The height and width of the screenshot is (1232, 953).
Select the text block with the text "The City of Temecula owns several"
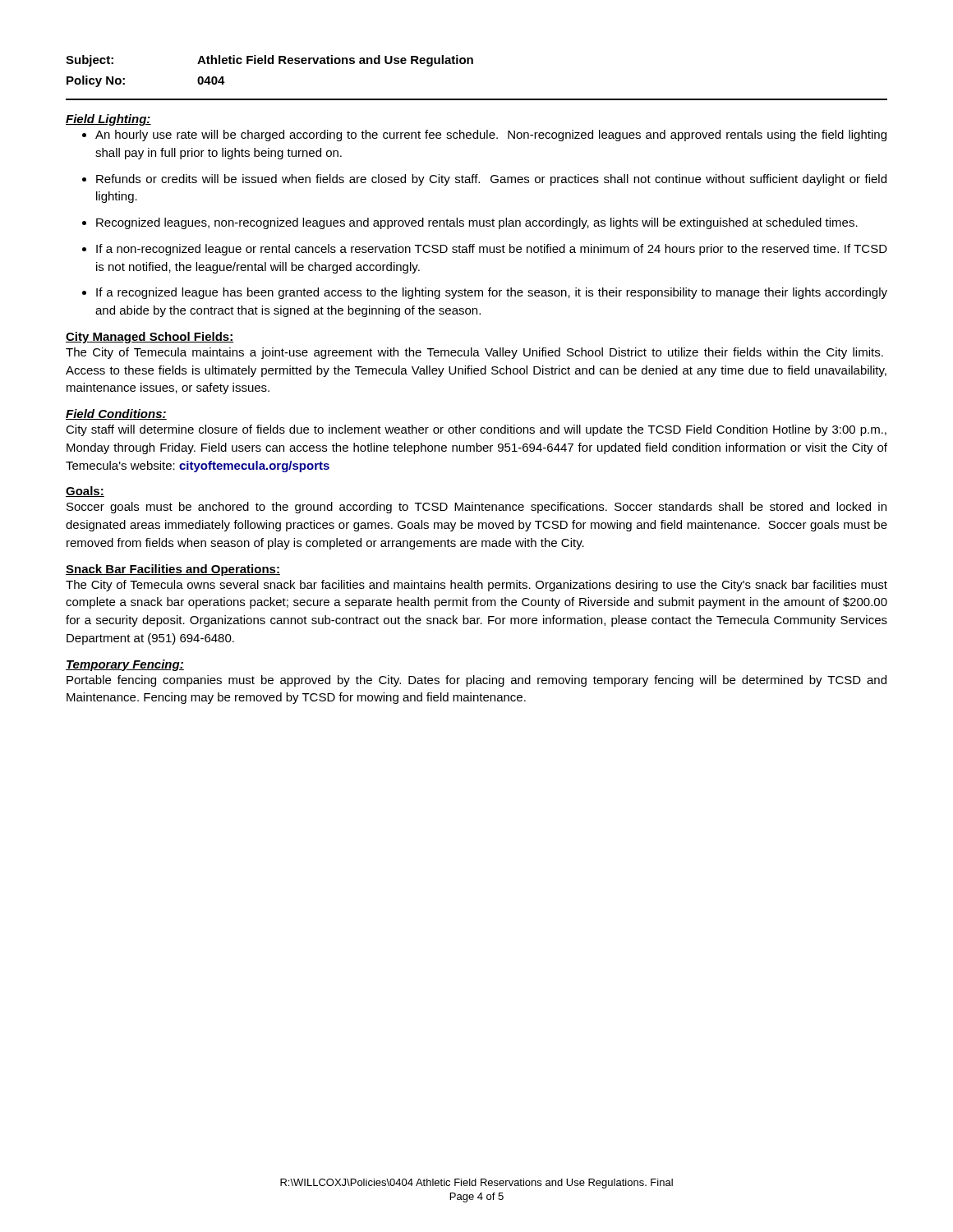click(476, 611)
